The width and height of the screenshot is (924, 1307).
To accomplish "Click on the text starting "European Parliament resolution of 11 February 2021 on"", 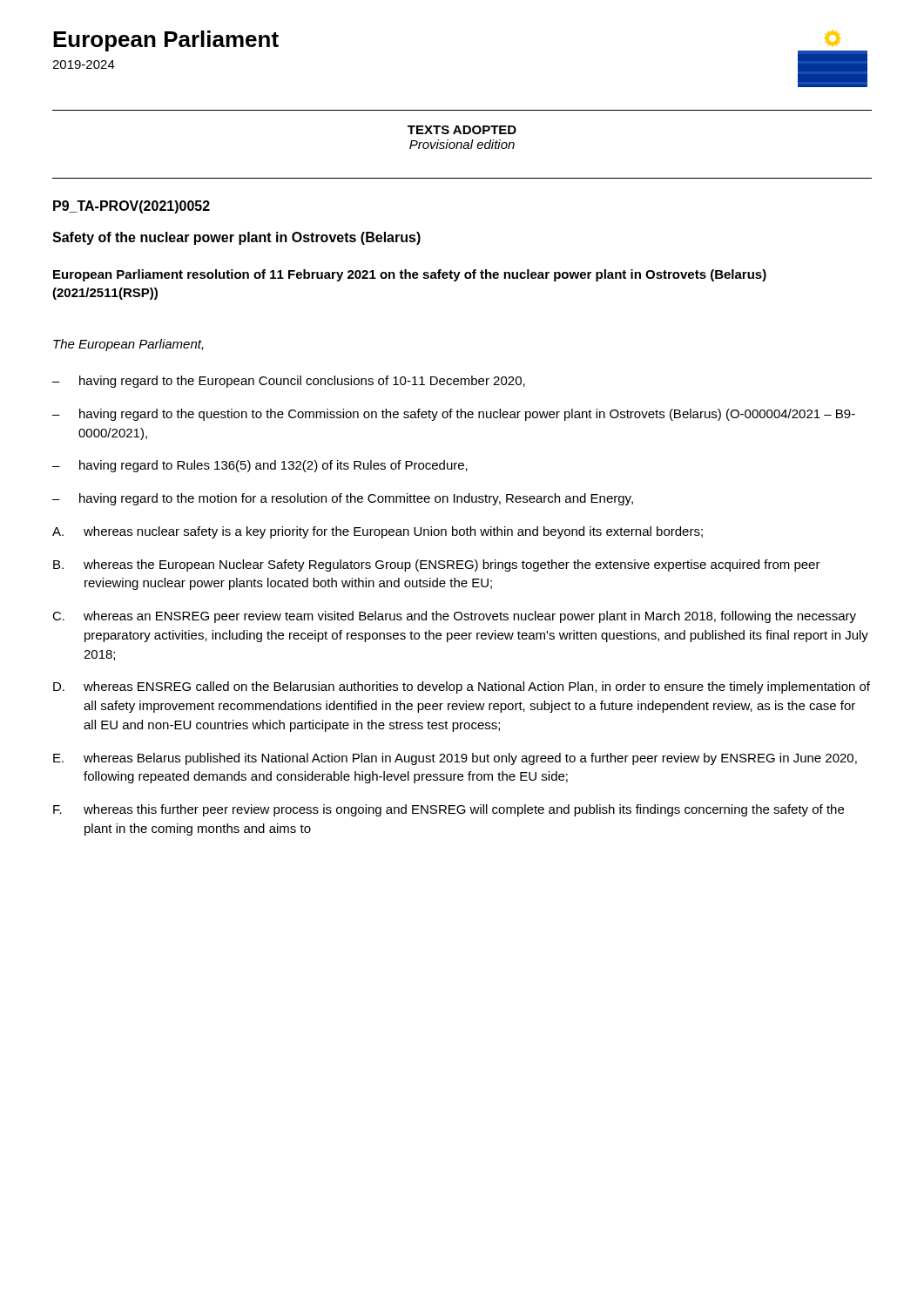I will click(x=409, y=283).
